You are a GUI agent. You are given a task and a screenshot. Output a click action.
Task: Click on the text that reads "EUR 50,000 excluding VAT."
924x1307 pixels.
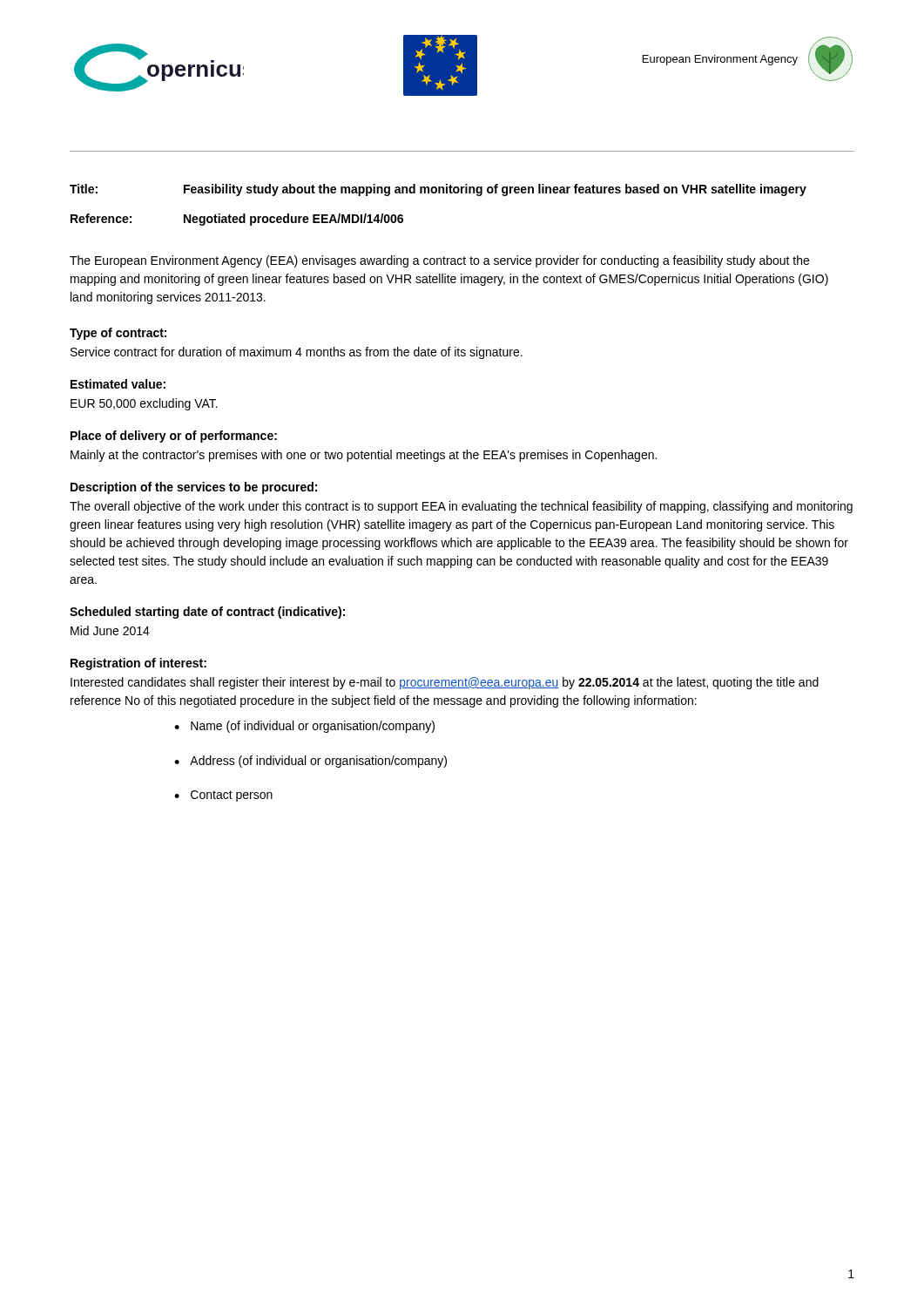click(x=144, y=403)
